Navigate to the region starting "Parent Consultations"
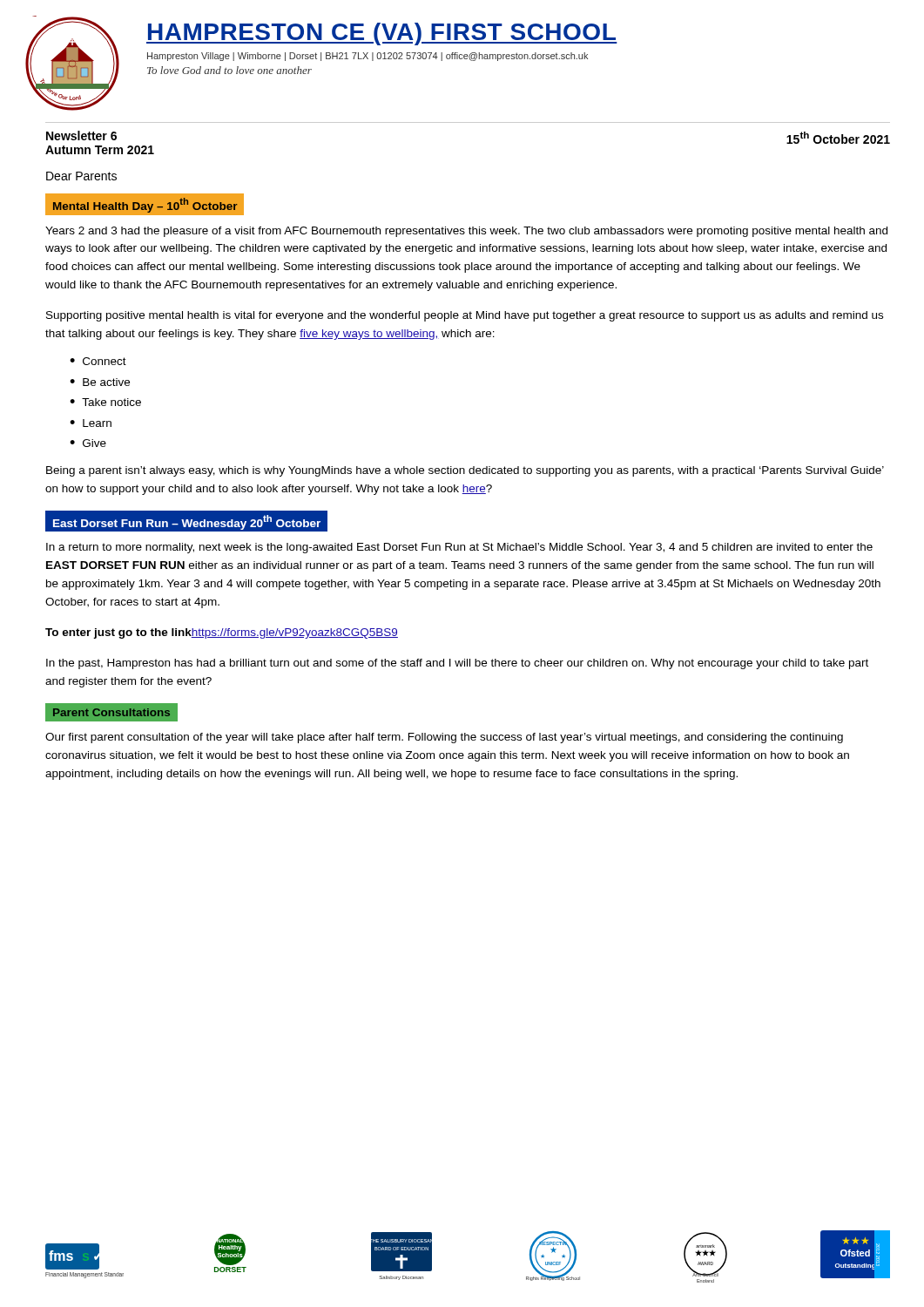Viewport: 924px width, 1307px height. coord(111,712)
